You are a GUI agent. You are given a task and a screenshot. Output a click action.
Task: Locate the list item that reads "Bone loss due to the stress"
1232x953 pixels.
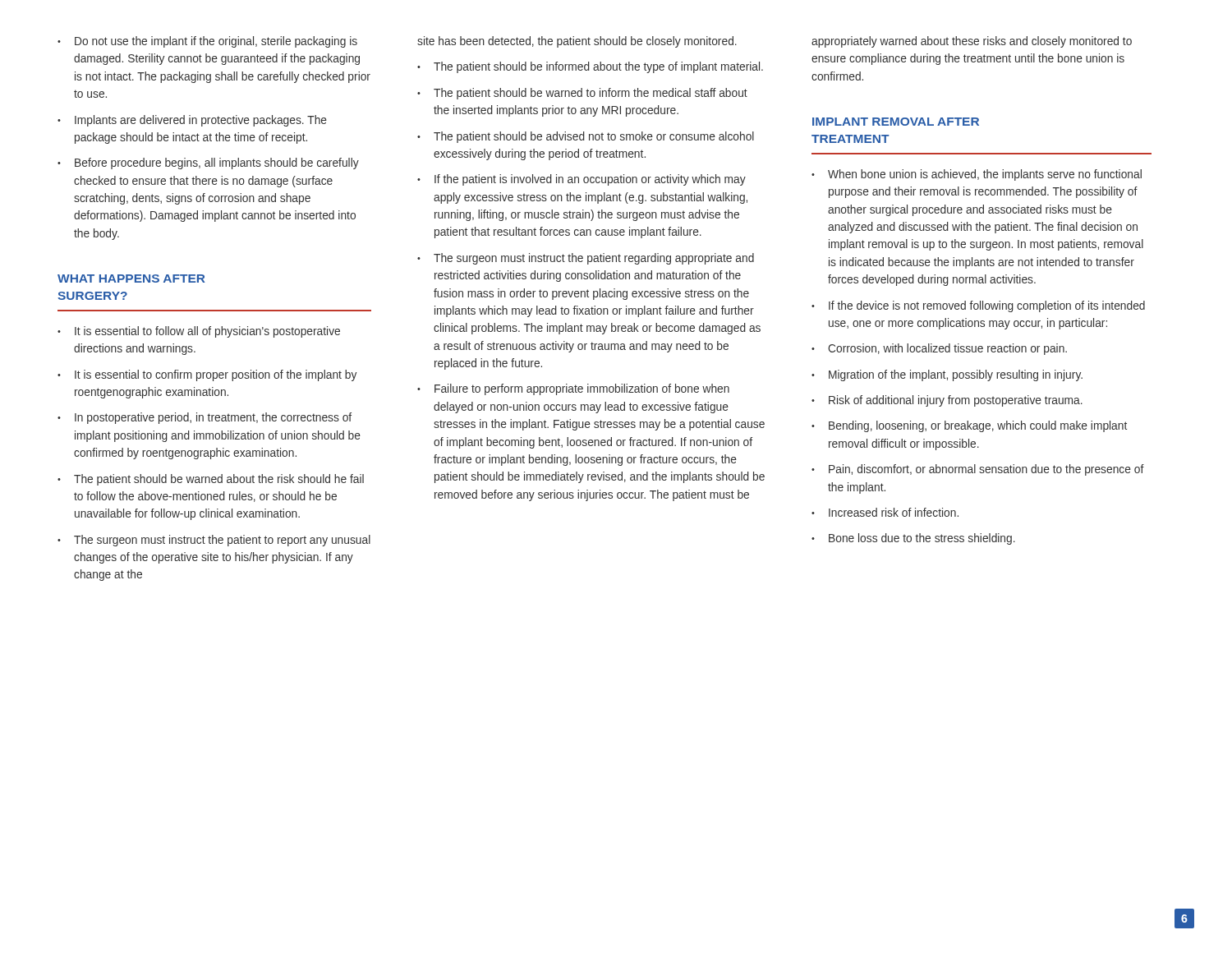pyautogui.click(x=982, y=539)
